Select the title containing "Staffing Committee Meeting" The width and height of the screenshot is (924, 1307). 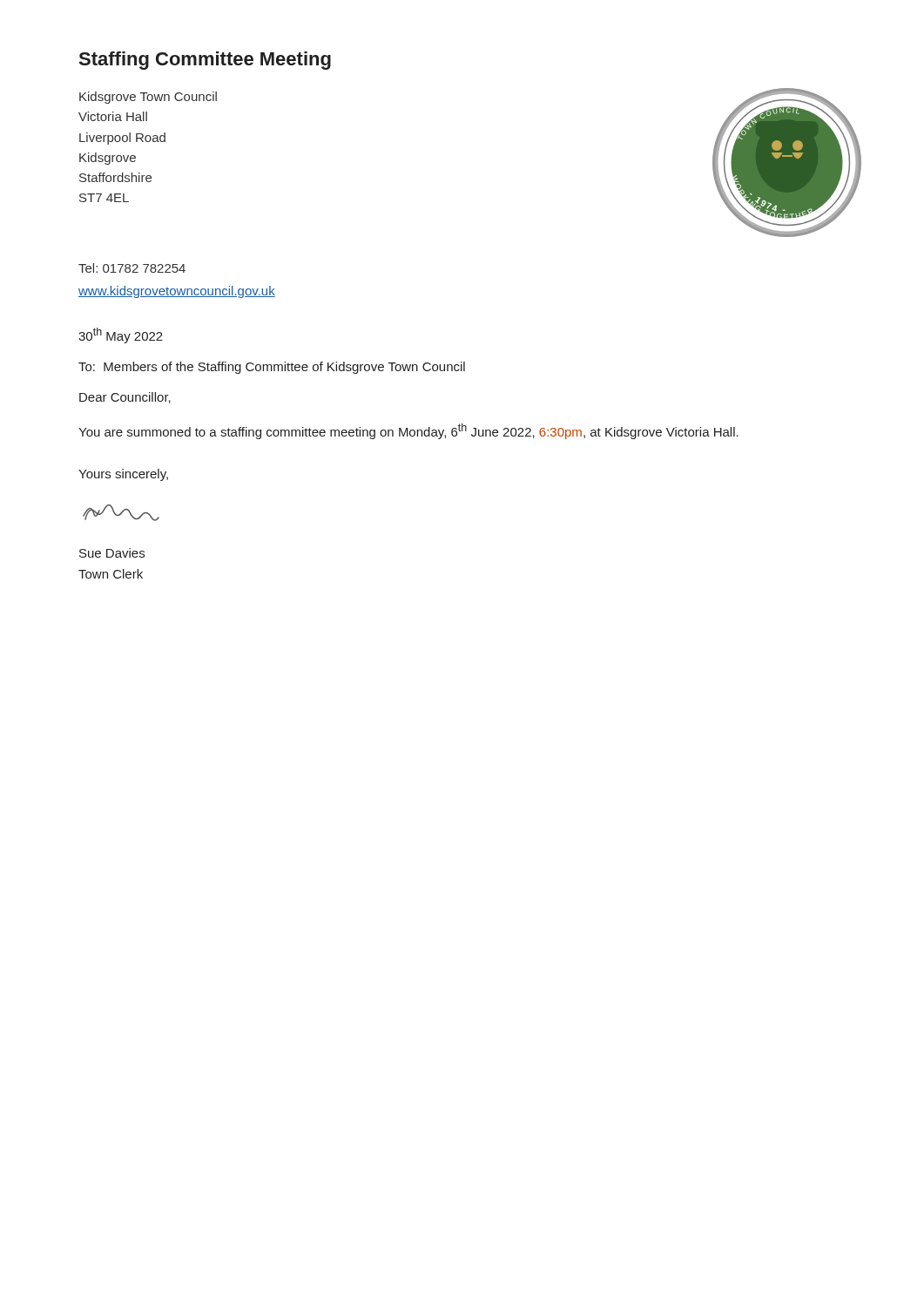205,61
